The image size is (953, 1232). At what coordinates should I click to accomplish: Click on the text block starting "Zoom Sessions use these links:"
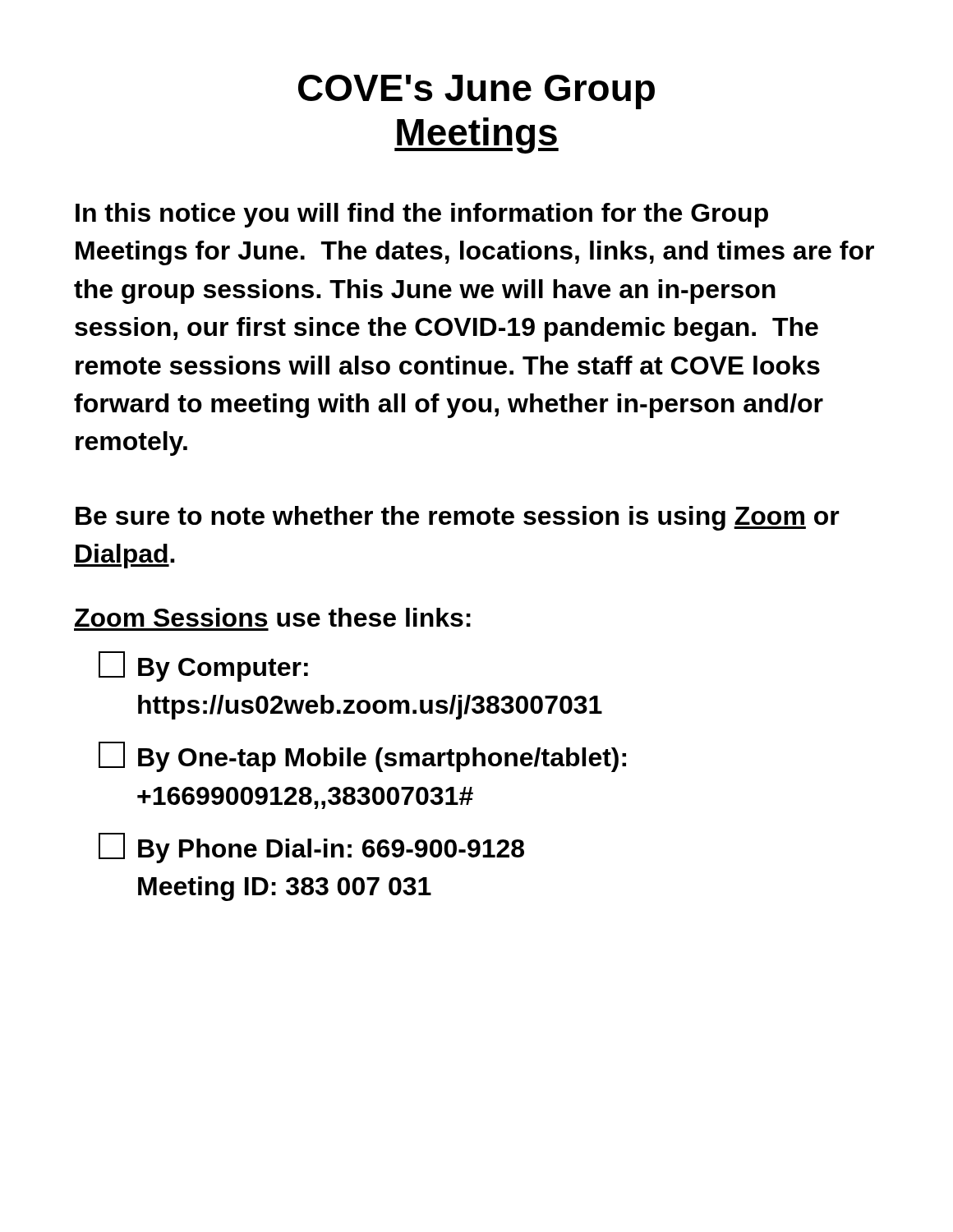click(273, 617)
